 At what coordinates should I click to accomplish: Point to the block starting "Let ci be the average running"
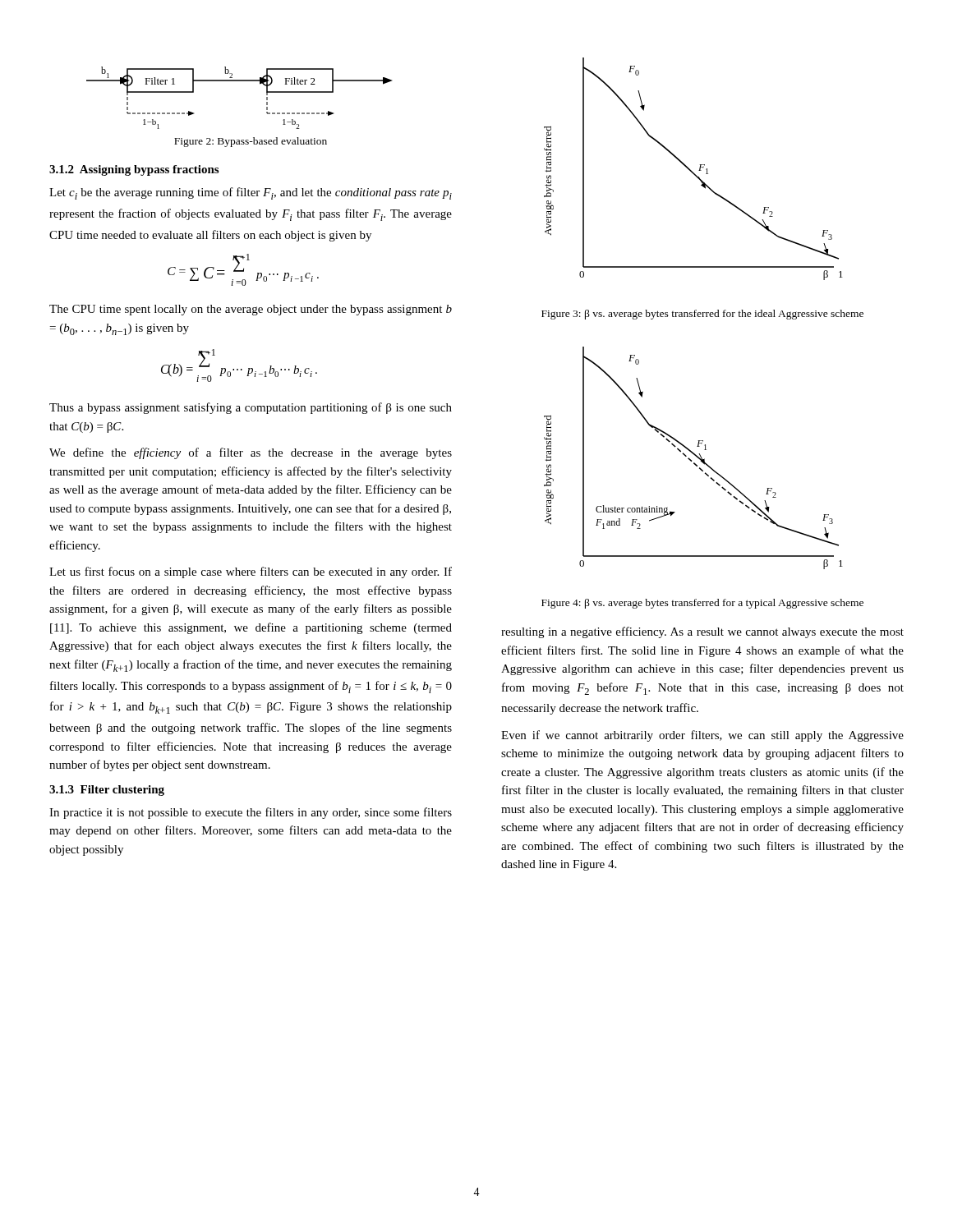[x=251, y=214]
